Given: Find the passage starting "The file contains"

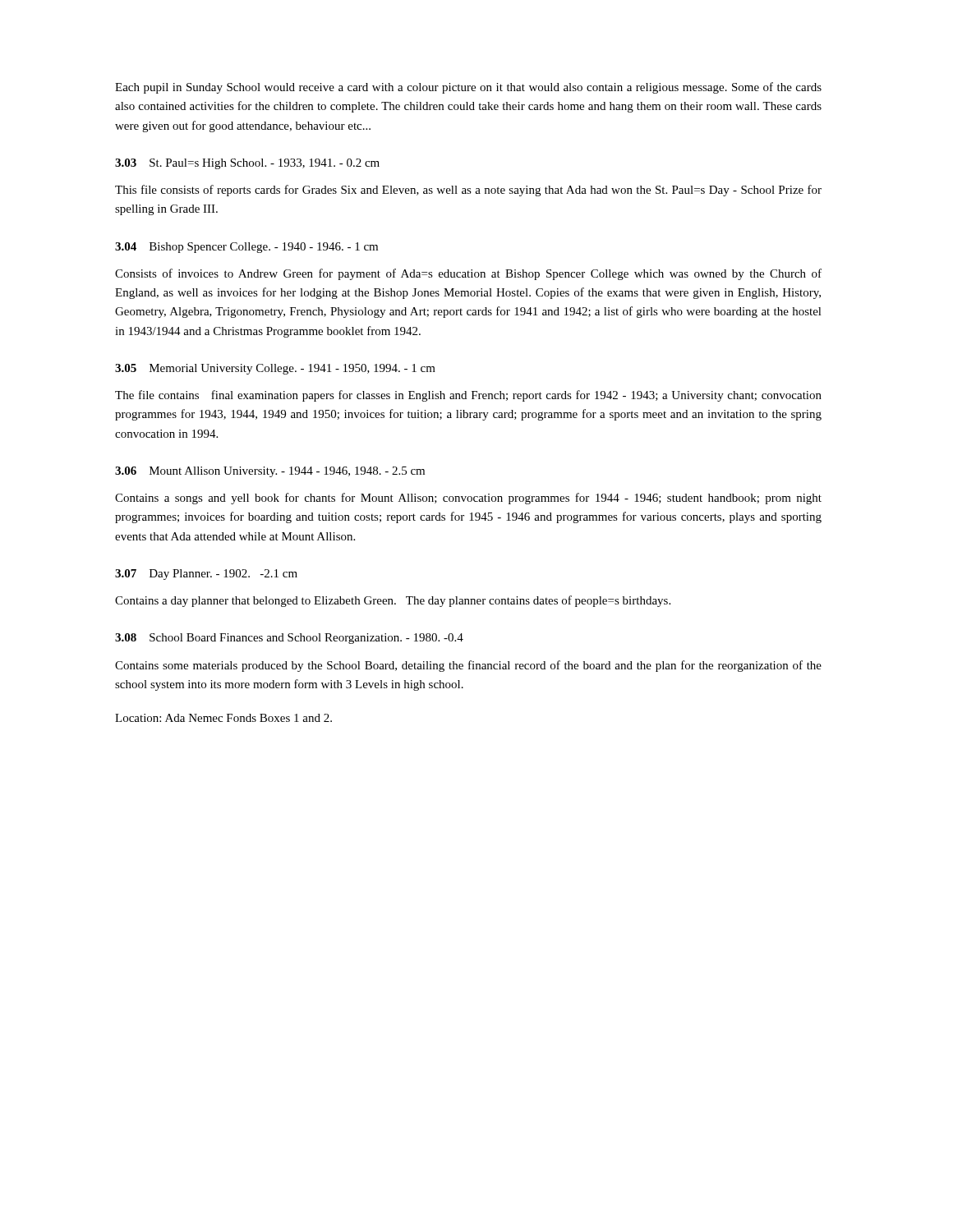Looking at the screenshot, I should (x=468, y=415).
